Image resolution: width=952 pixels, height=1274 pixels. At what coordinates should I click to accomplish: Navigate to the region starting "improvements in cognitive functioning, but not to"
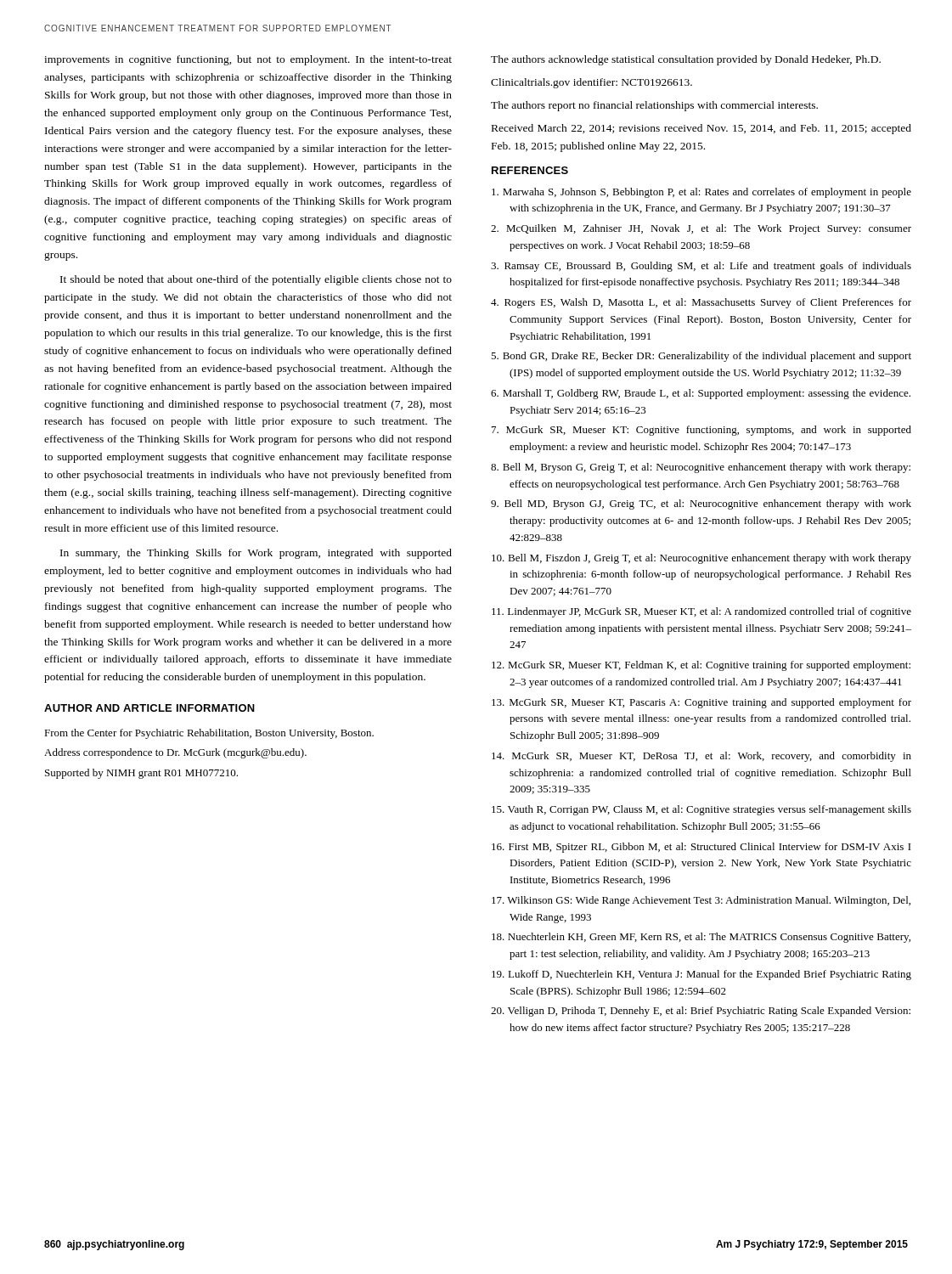248,369
